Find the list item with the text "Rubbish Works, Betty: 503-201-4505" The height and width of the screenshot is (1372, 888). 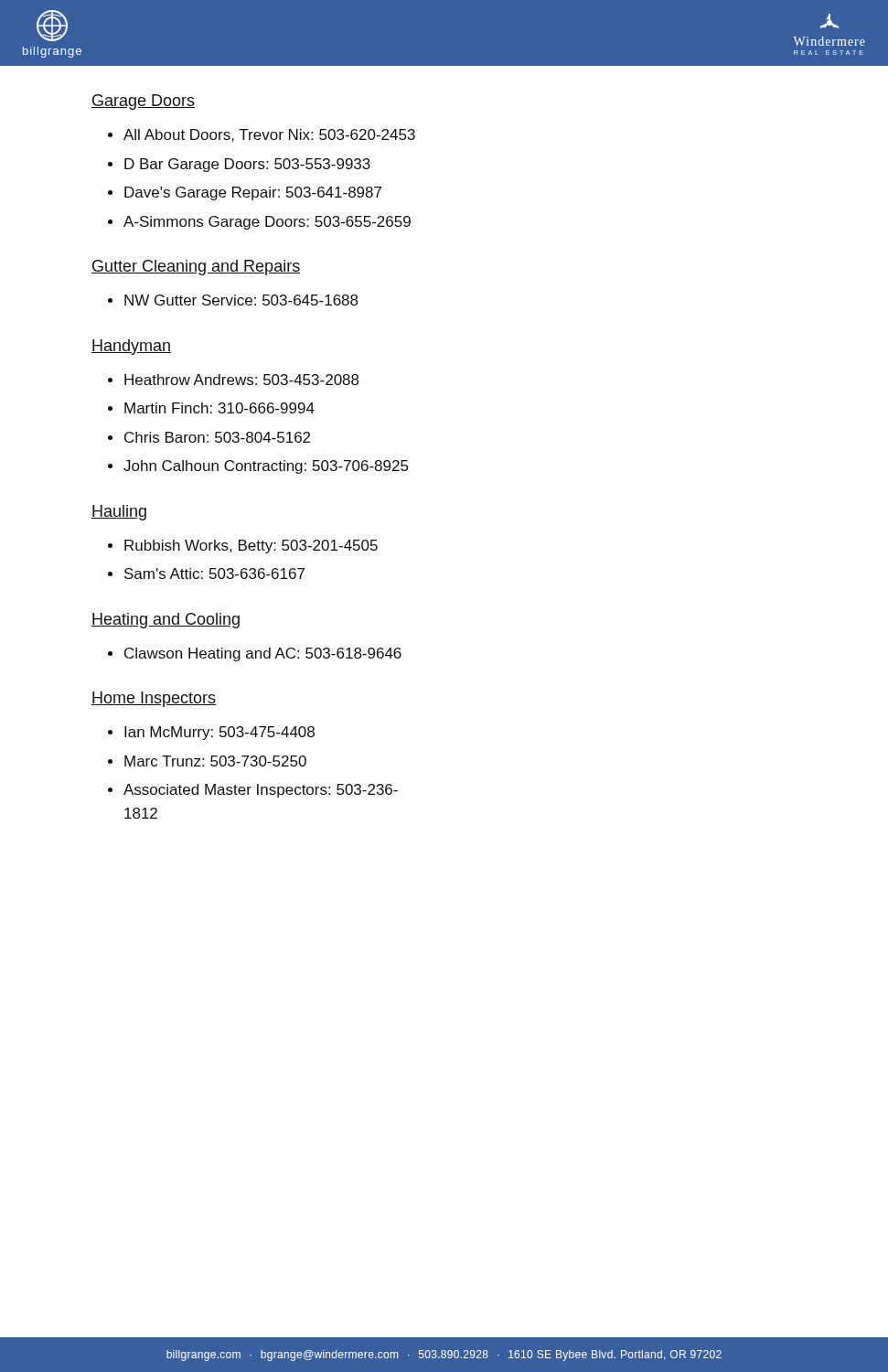[251, 545]
